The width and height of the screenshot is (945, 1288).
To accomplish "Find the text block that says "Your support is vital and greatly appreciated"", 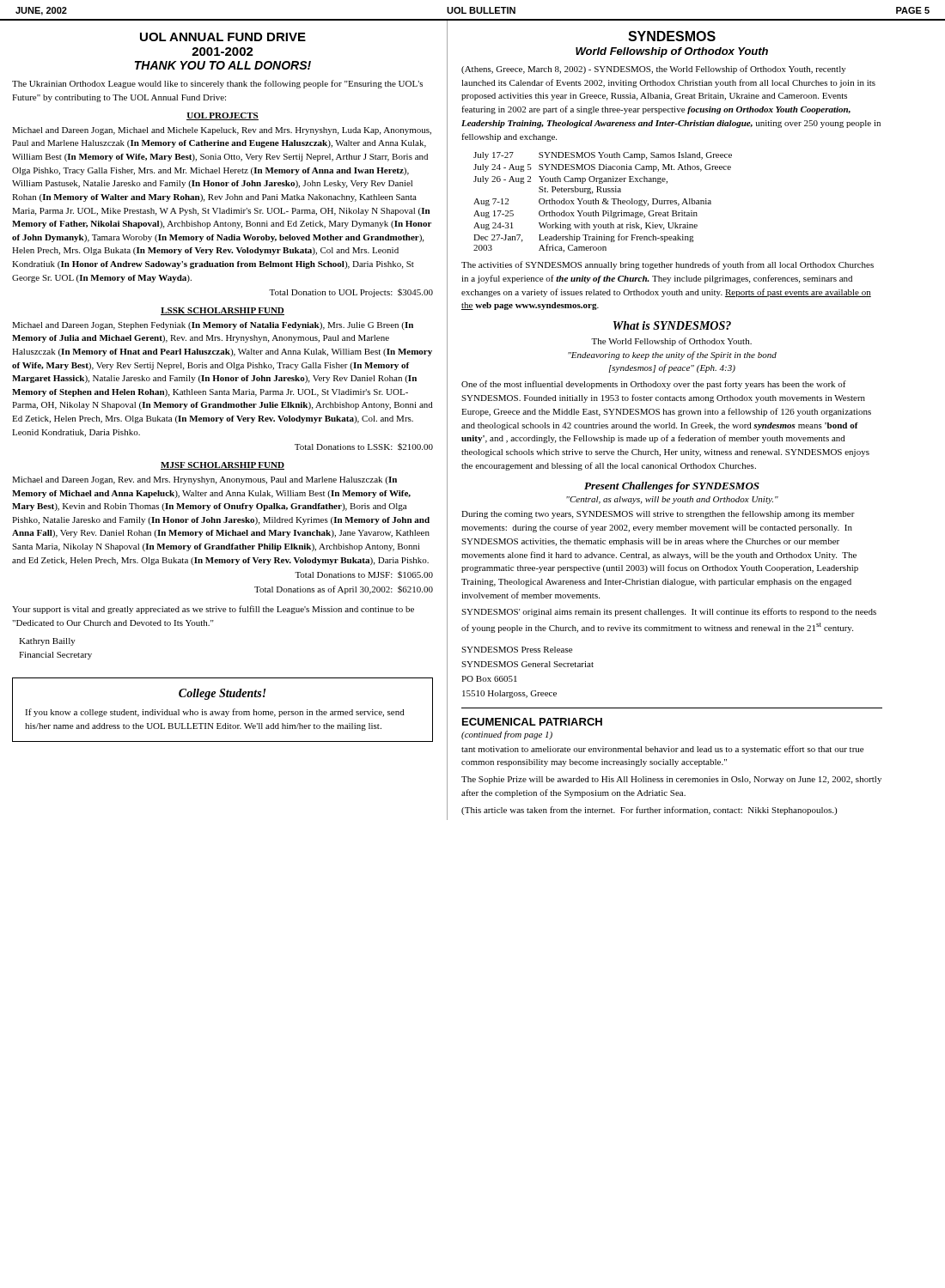I will [x=213, y=616].
